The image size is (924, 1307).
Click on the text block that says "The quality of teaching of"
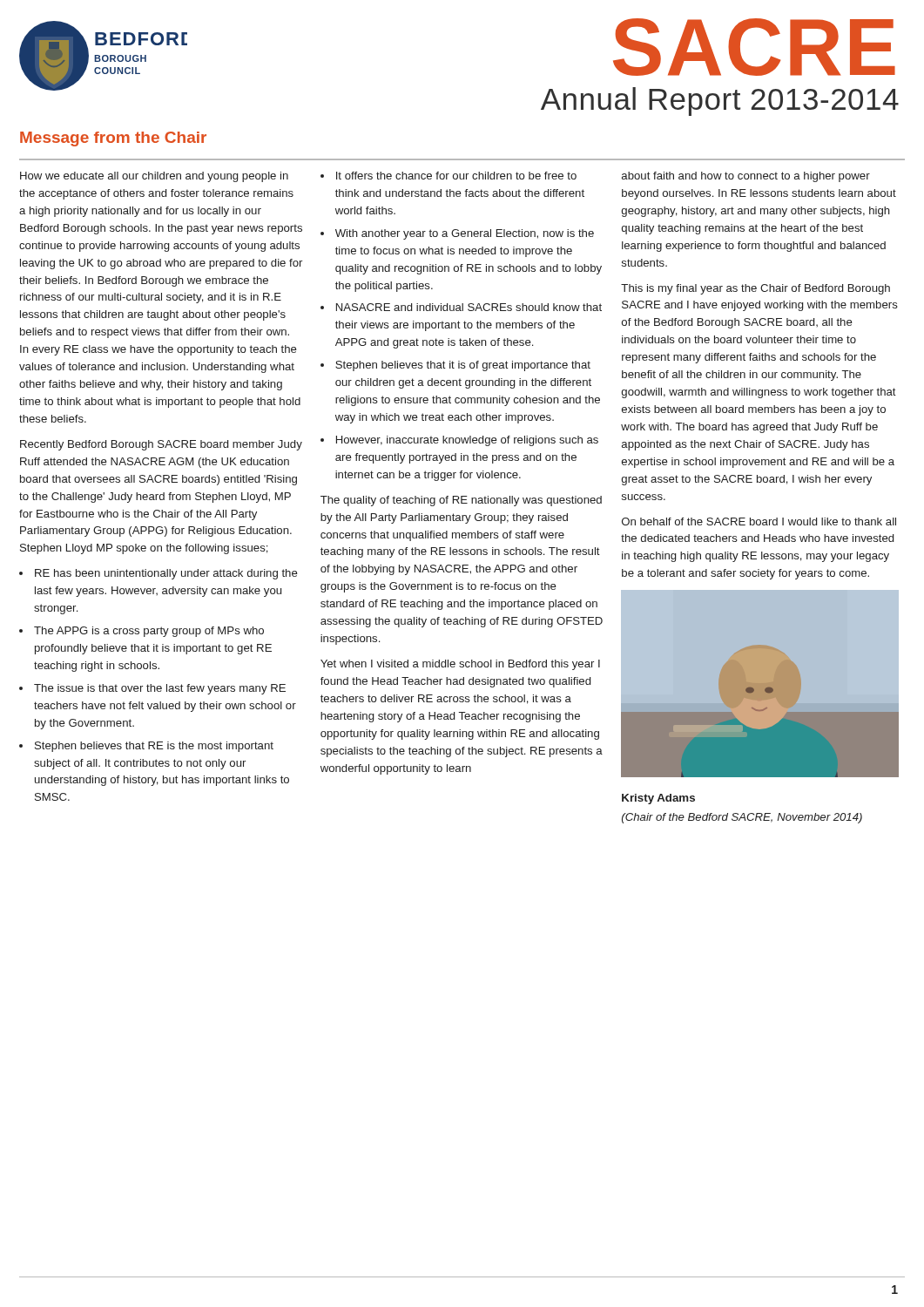[462, 569]
